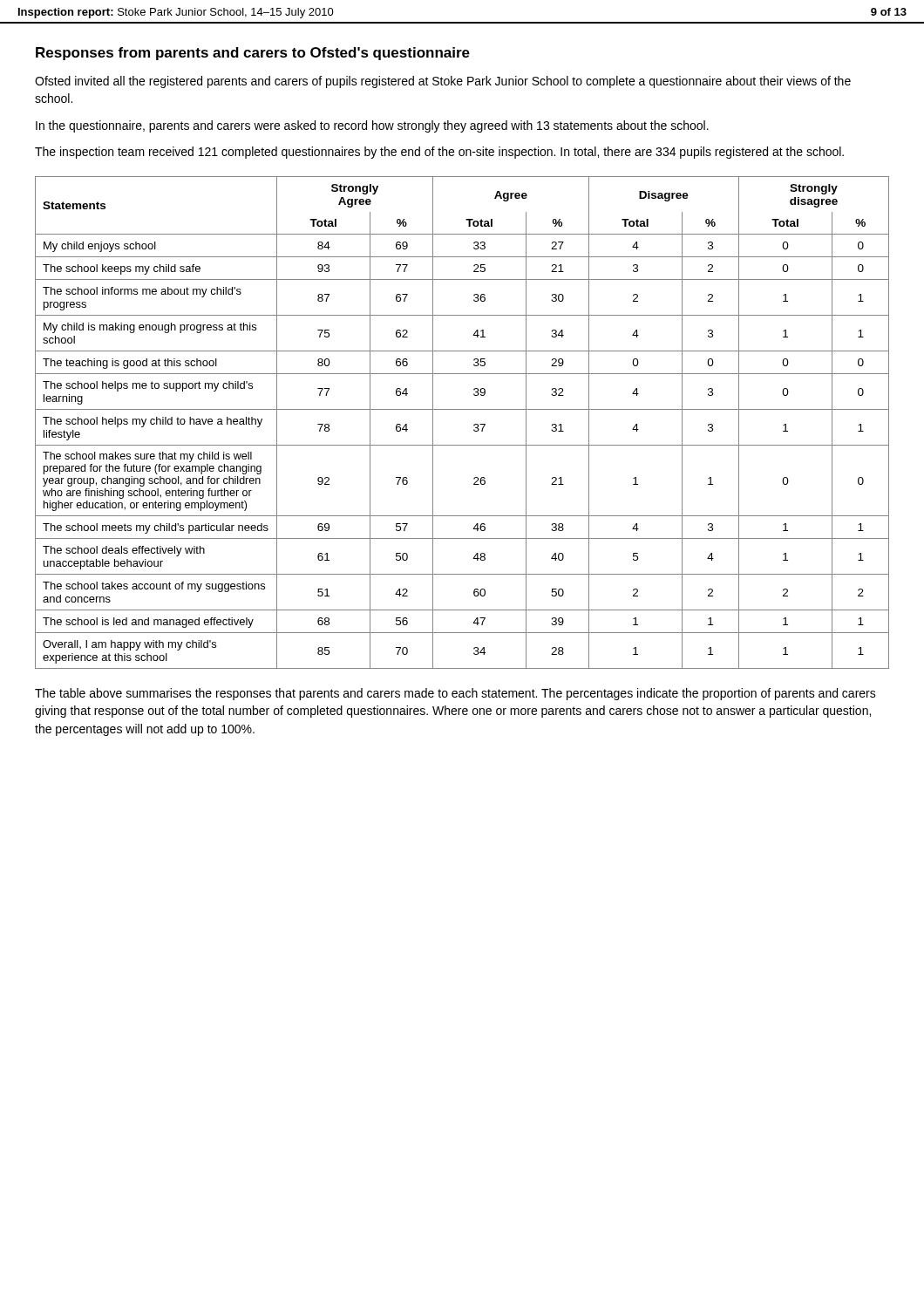Screen dimensions: 1308x924
Task: Select the section header containing "Responses from parents and carers to Ofsted's questionnaire"
Action: pyautogui.click(x=252, y=53)
